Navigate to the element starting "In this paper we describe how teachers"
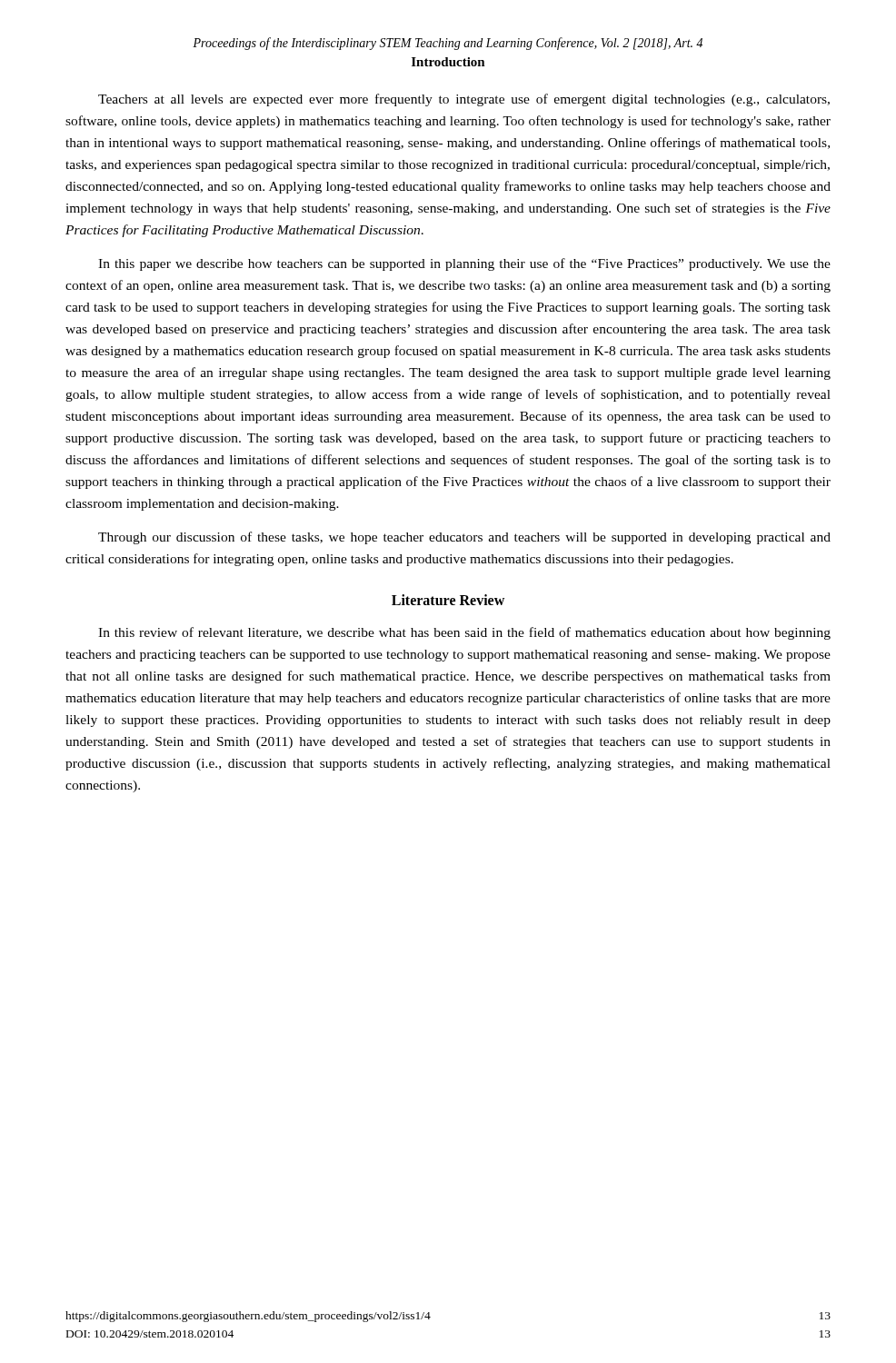The width and height of the screenshot is (896, 1363). point(448,383)
